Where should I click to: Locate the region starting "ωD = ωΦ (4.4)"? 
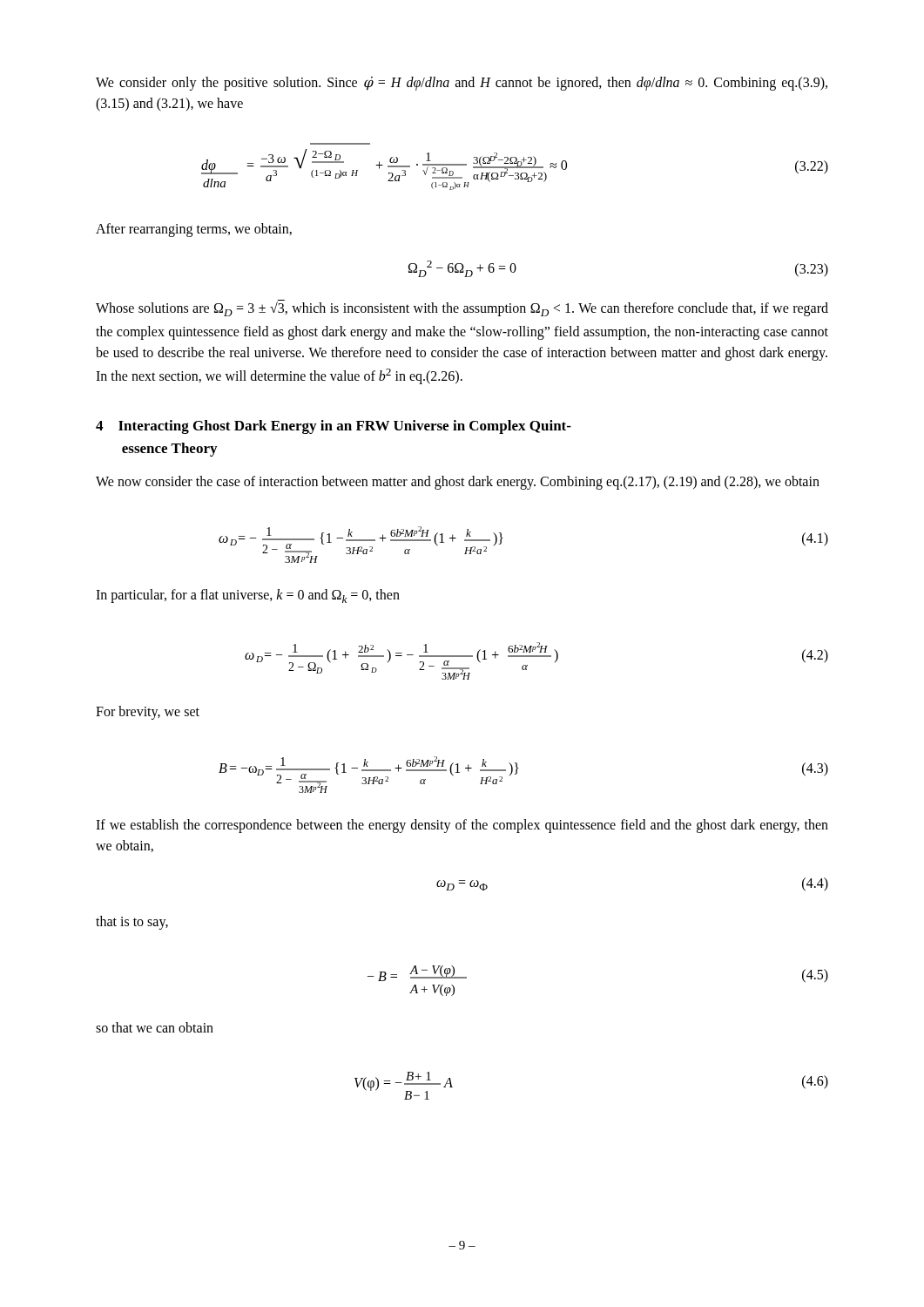tap(445, 884)
